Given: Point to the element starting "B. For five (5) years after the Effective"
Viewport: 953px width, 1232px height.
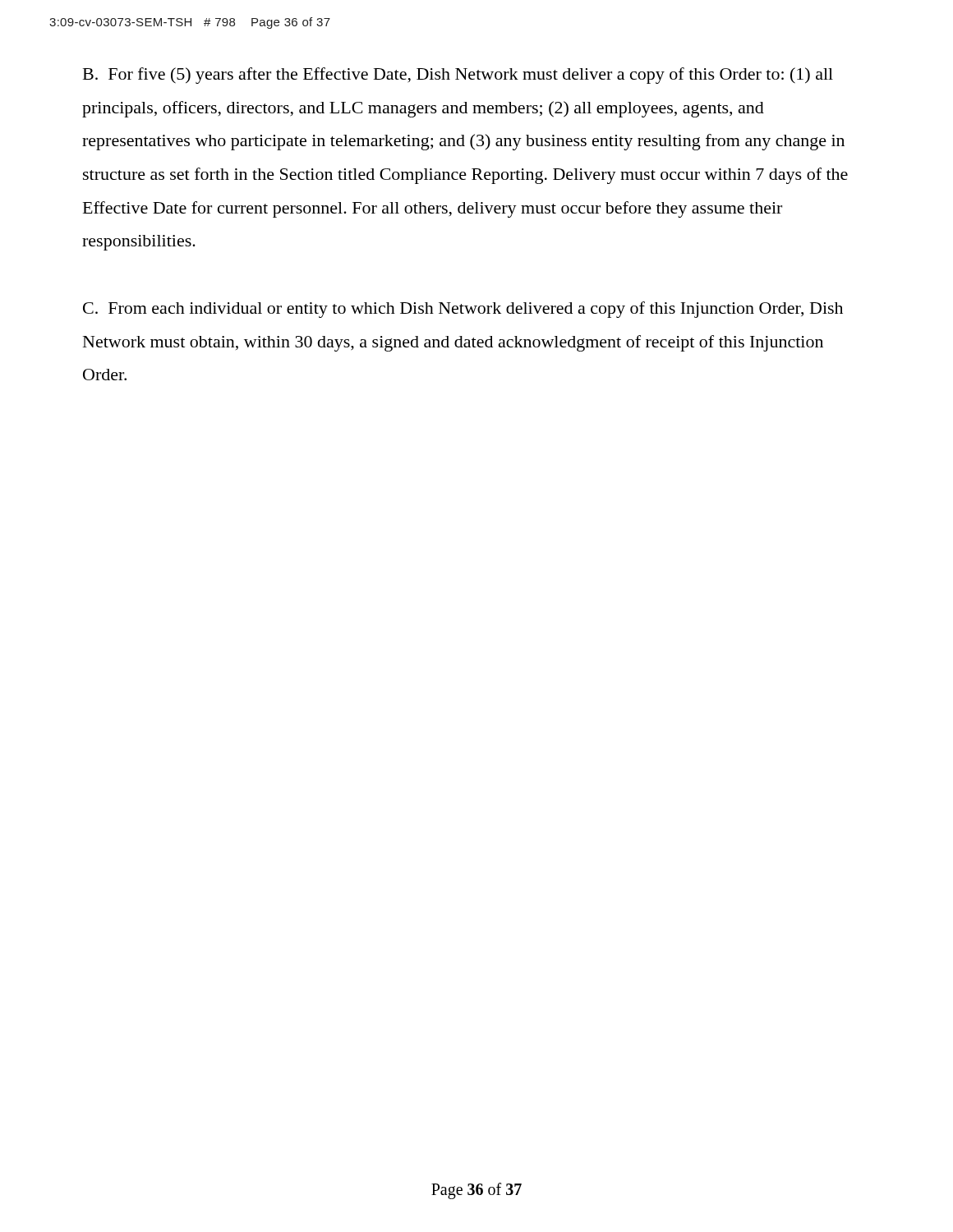Looking at the screenshot, I should coord(465,157).
